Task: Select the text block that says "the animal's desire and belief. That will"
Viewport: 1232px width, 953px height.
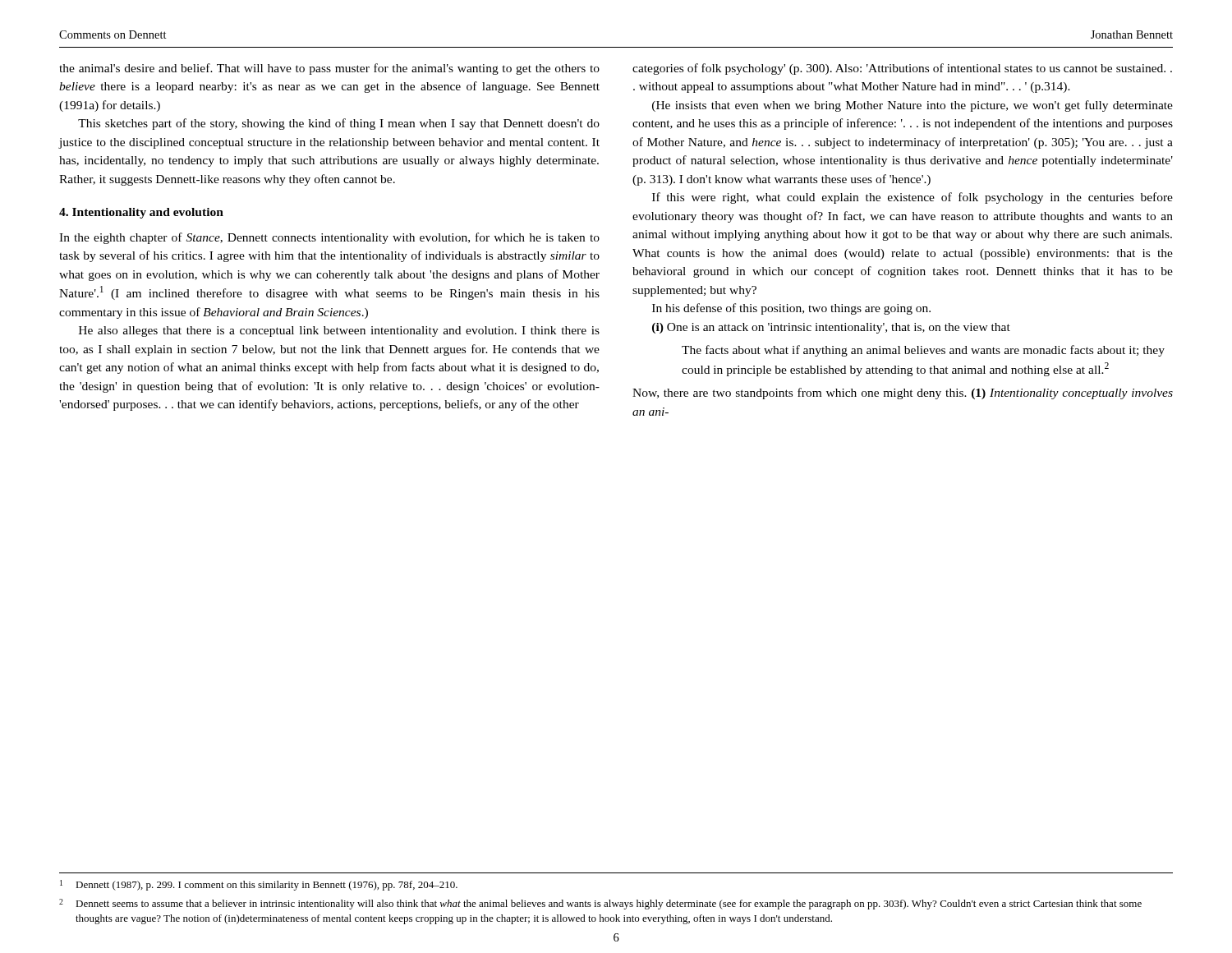Action: click(x=329, y=124)
